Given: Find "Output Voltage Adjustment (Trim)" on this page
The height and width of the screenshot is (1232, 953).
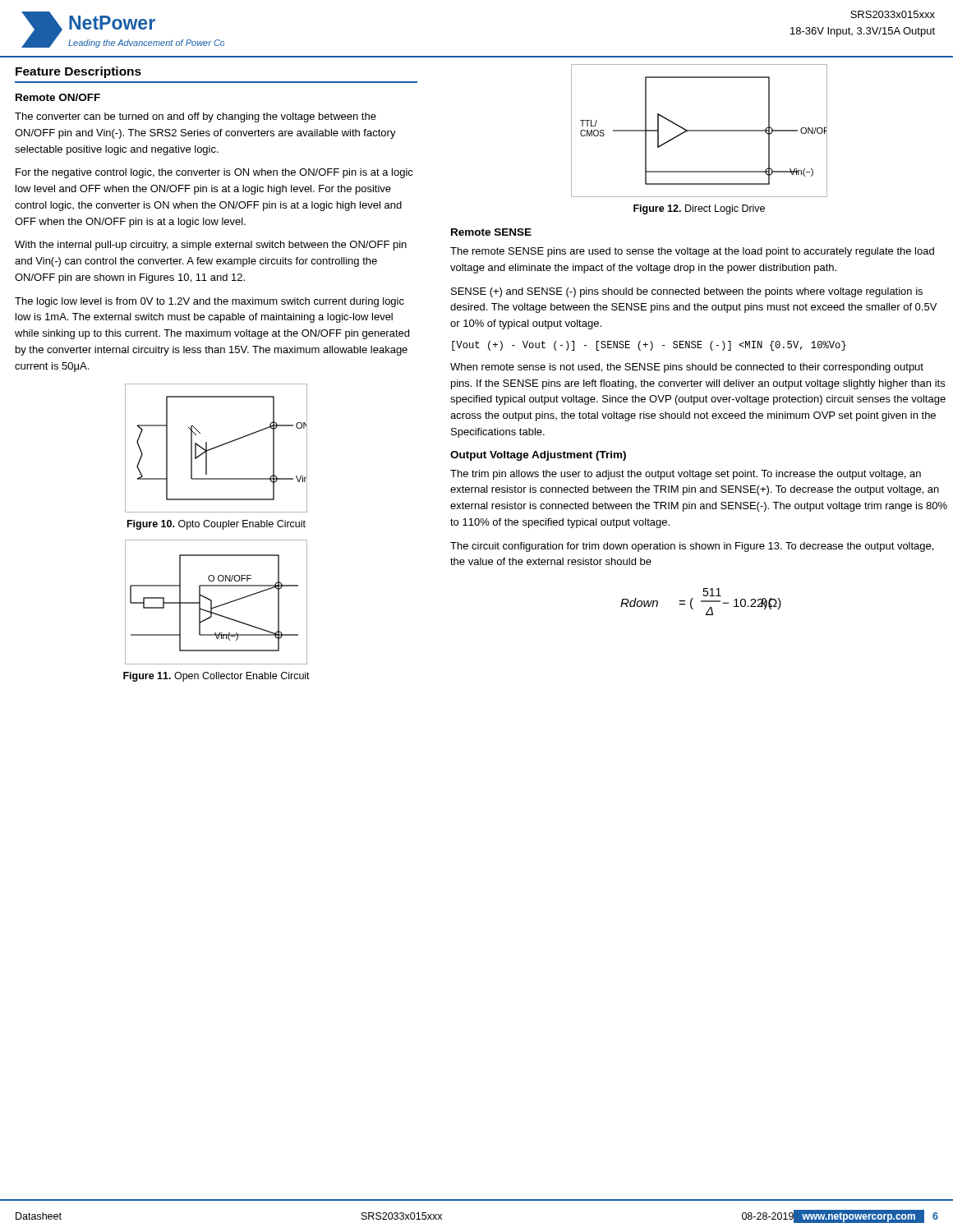Looking at the screenshot, I should click(538, 454).
